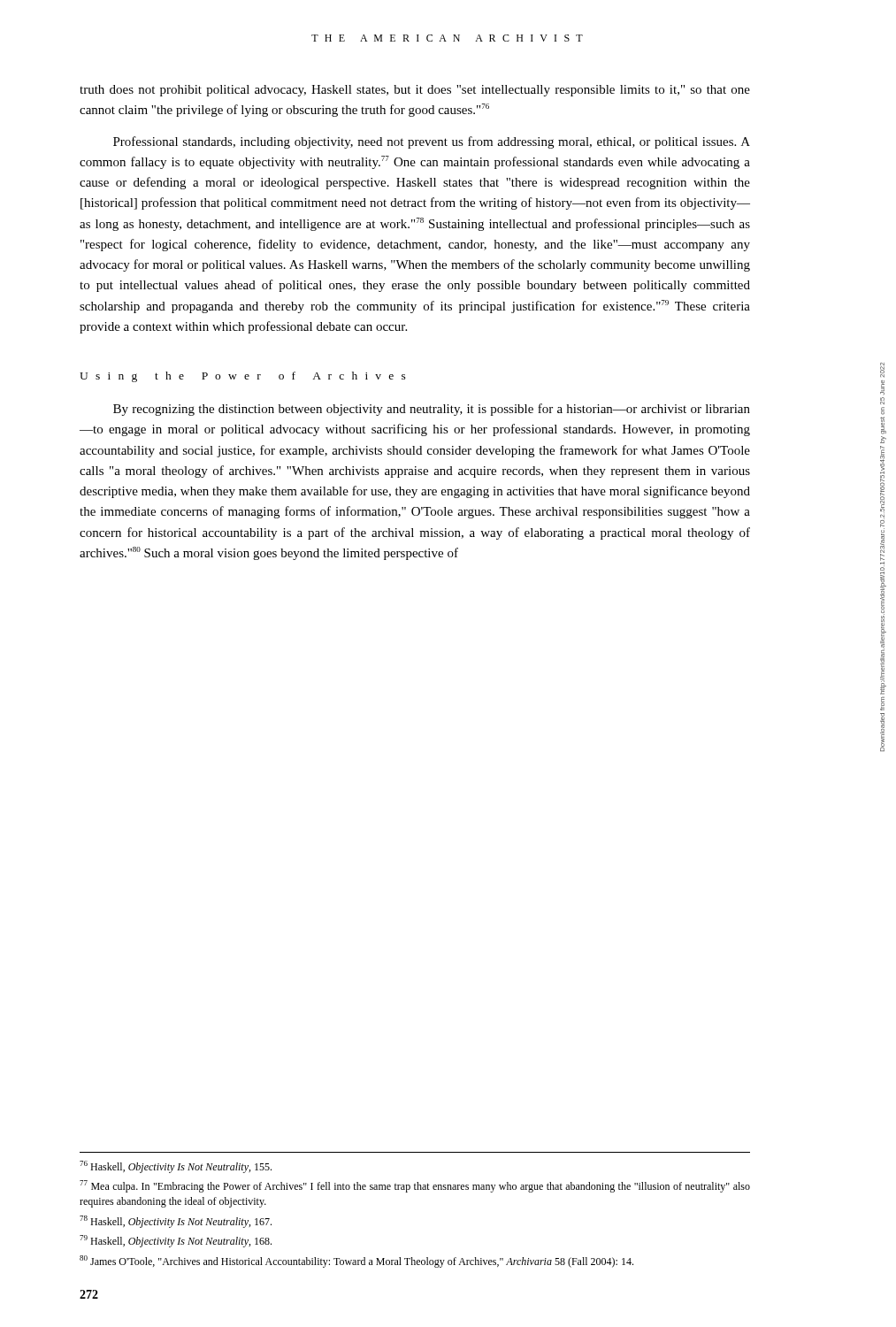Click on the footnote containing "79 Haskell, Objectivity Is"
Viewport: 896px width, 1327px height.
176,1241
